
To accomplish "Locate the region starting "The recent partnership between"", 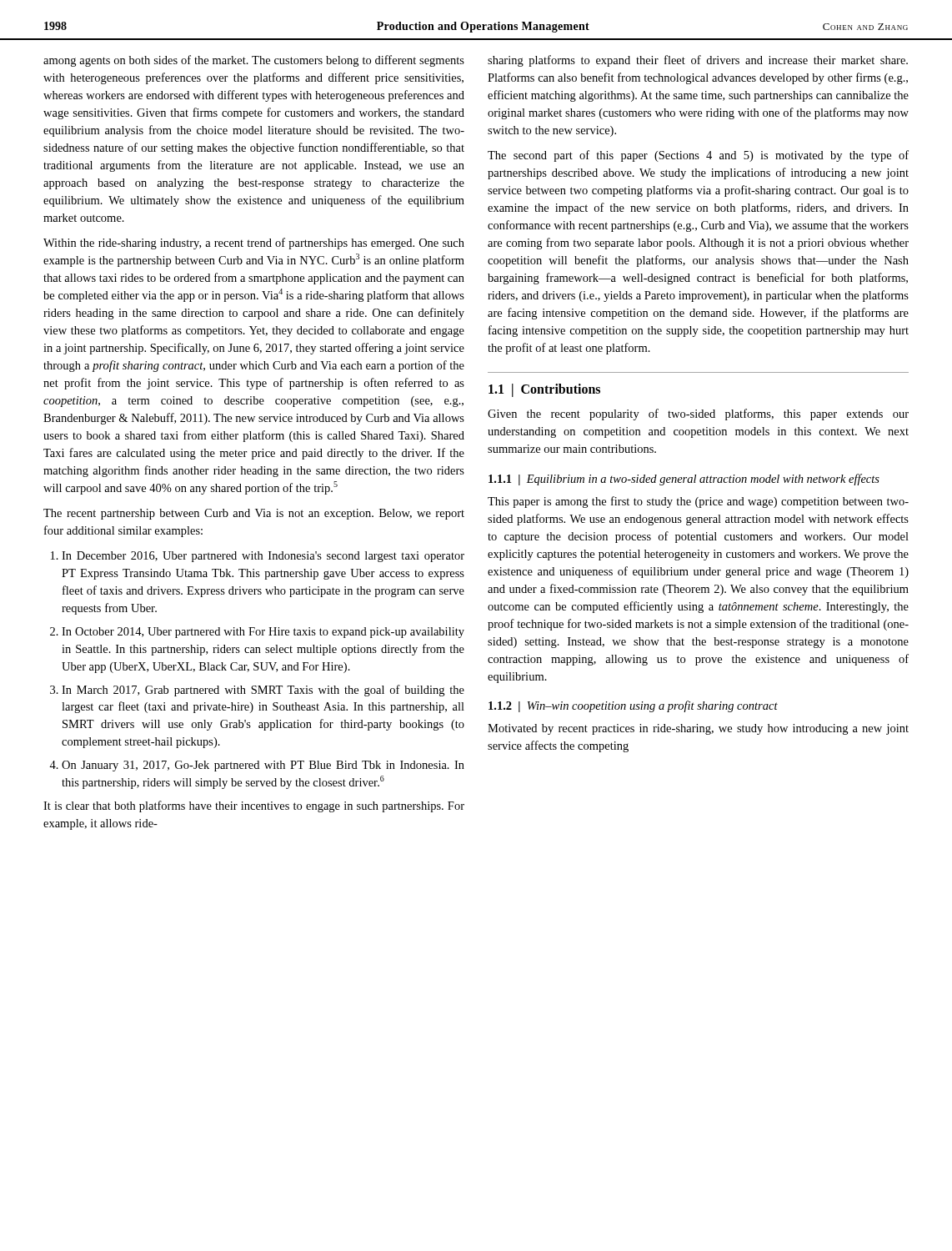I will click(254, 522).
